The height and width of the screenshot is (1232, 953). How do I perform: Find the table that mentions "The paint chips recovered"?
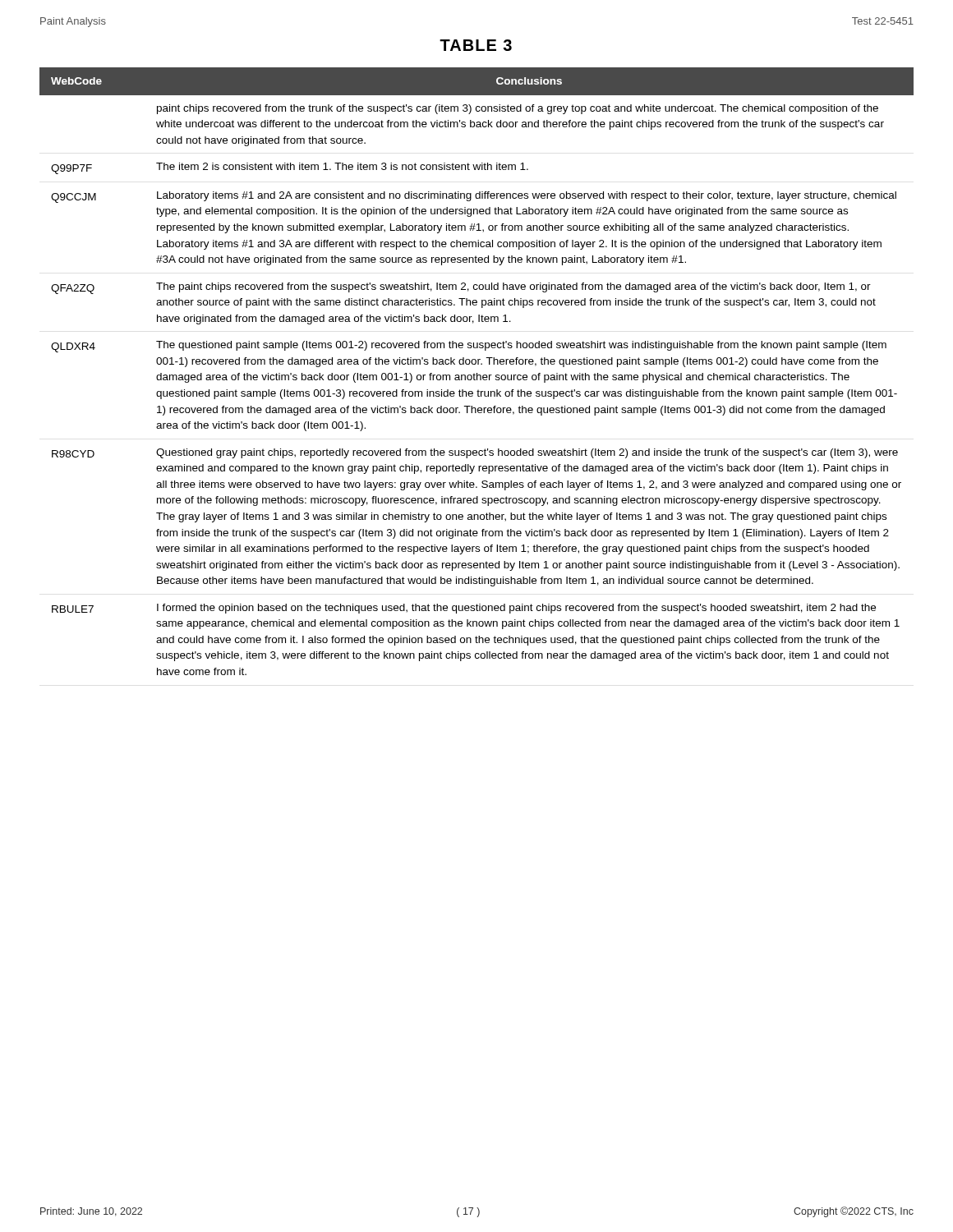tap(476, 376)
